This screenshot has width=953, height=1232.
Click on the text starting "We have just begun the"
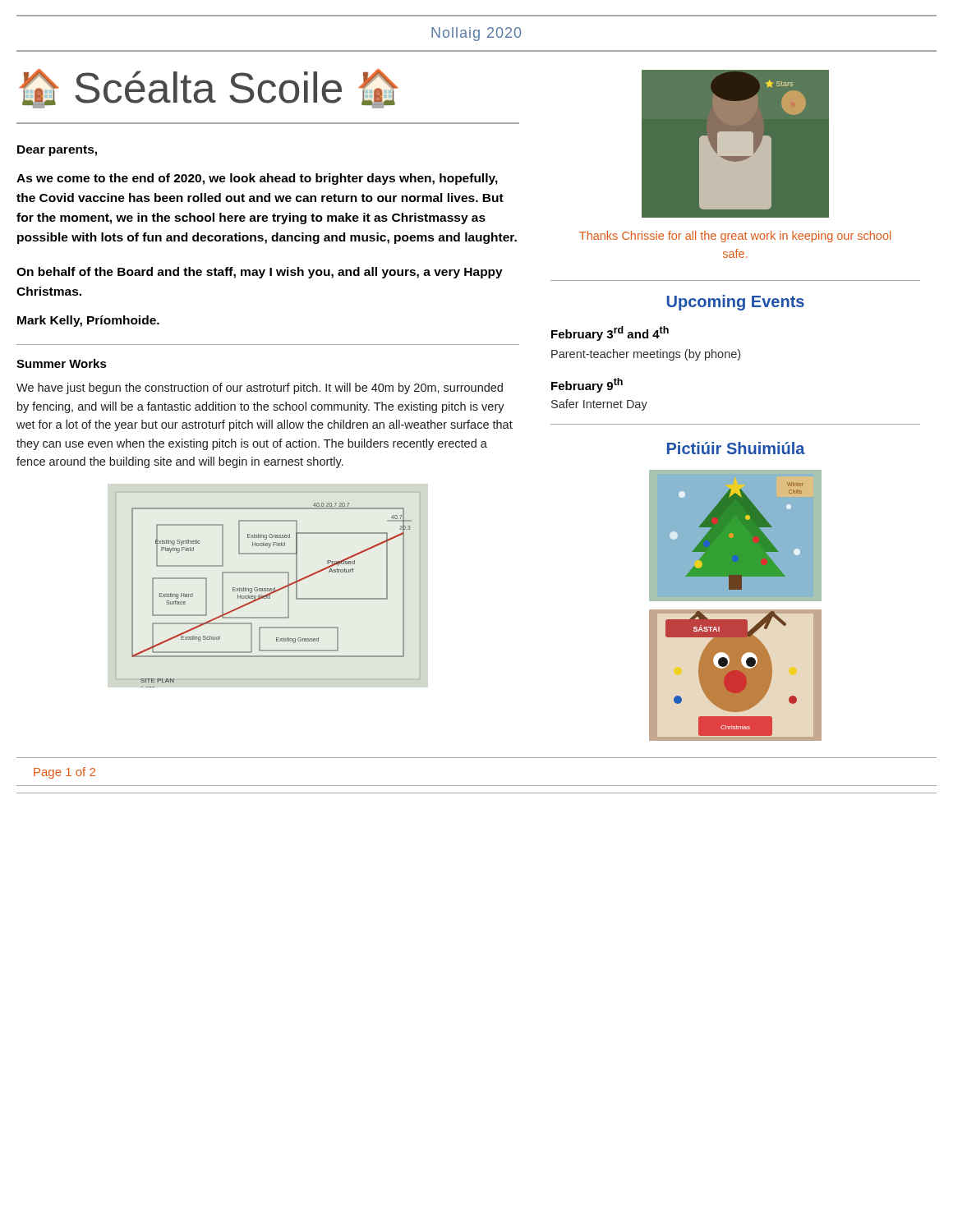(264, 425)
